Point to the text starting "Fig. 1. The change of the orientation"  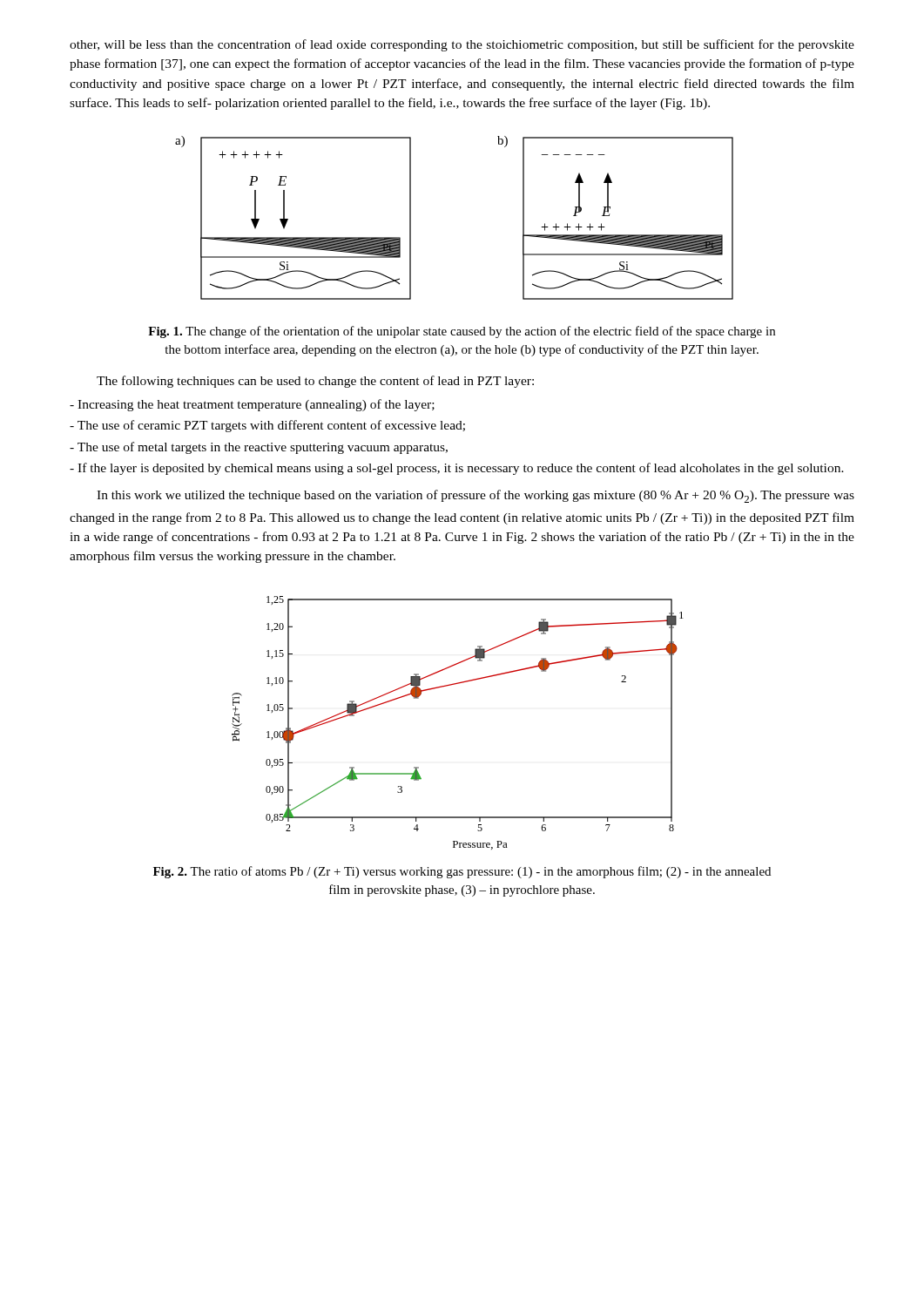(x=462, y=341)
